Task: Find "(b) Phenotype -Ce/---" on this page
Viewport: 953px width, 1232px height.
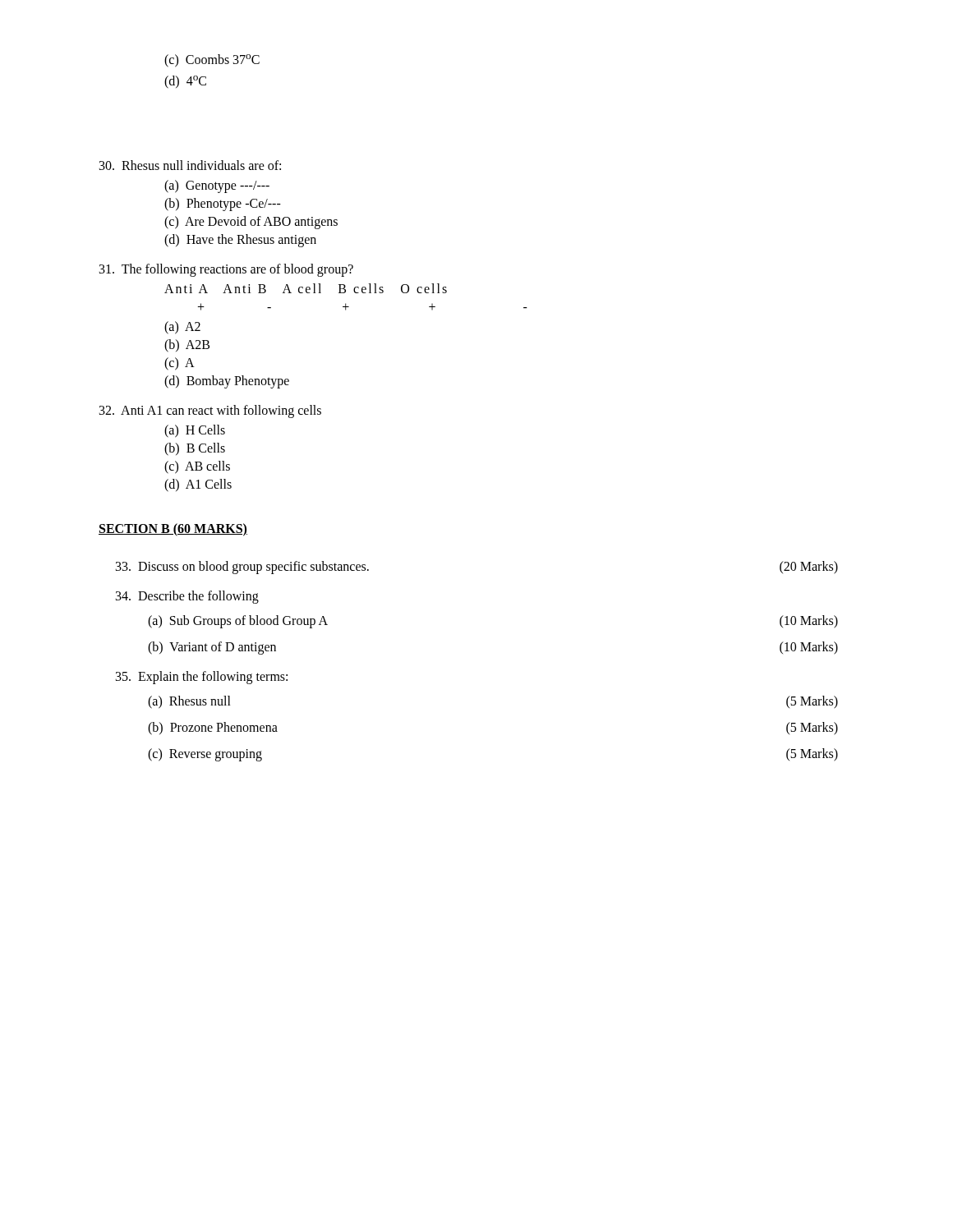Action: point(223,203)
